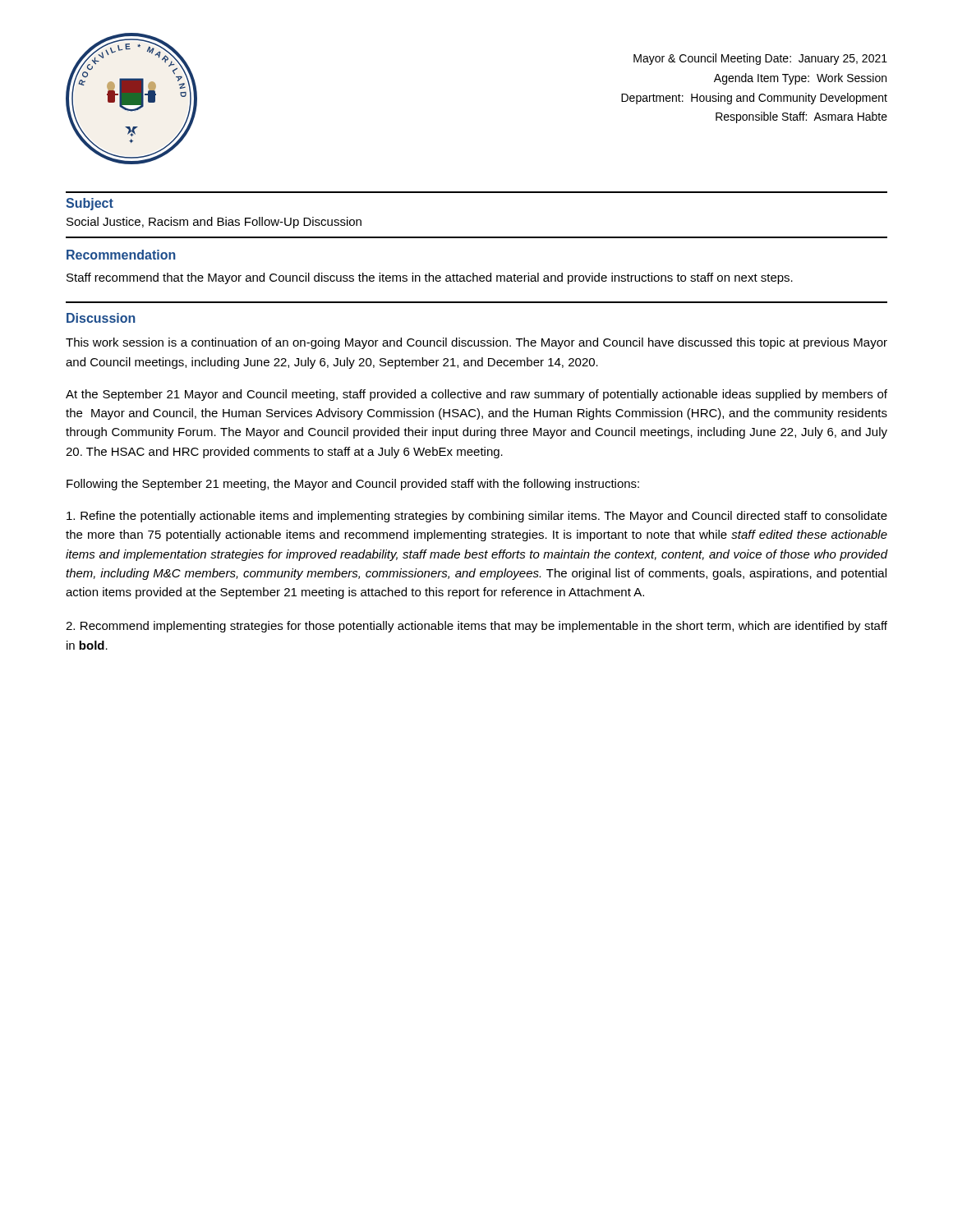This screenshot has width=953, height=1232.
Task: Find the logo
Action: (140, 100)
